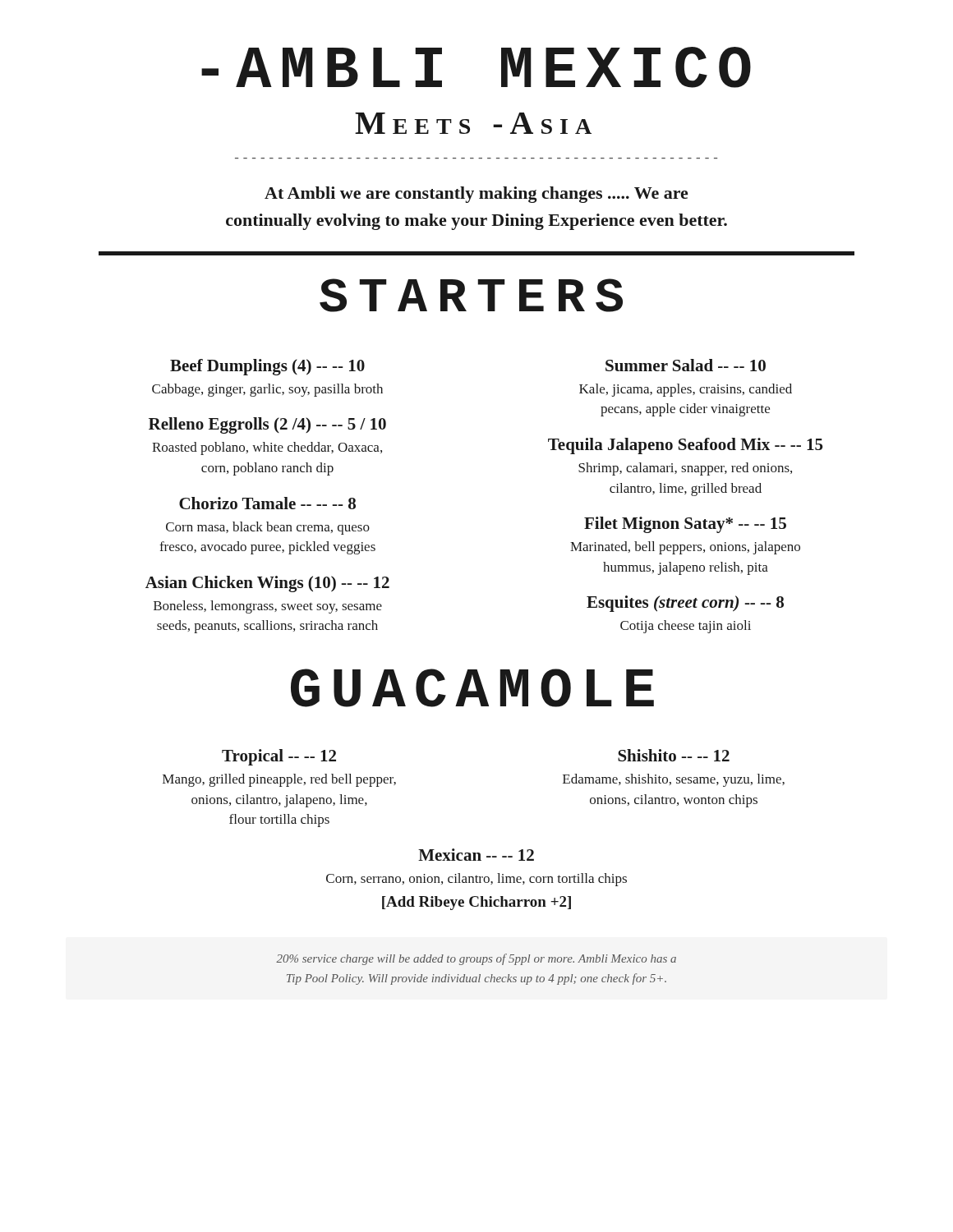The image size is (953, 1232).
Task: Locate the list item containing "Filet Mignon Satay* -- -- 15 Marinated, bell"
Action: coord(685,546)
